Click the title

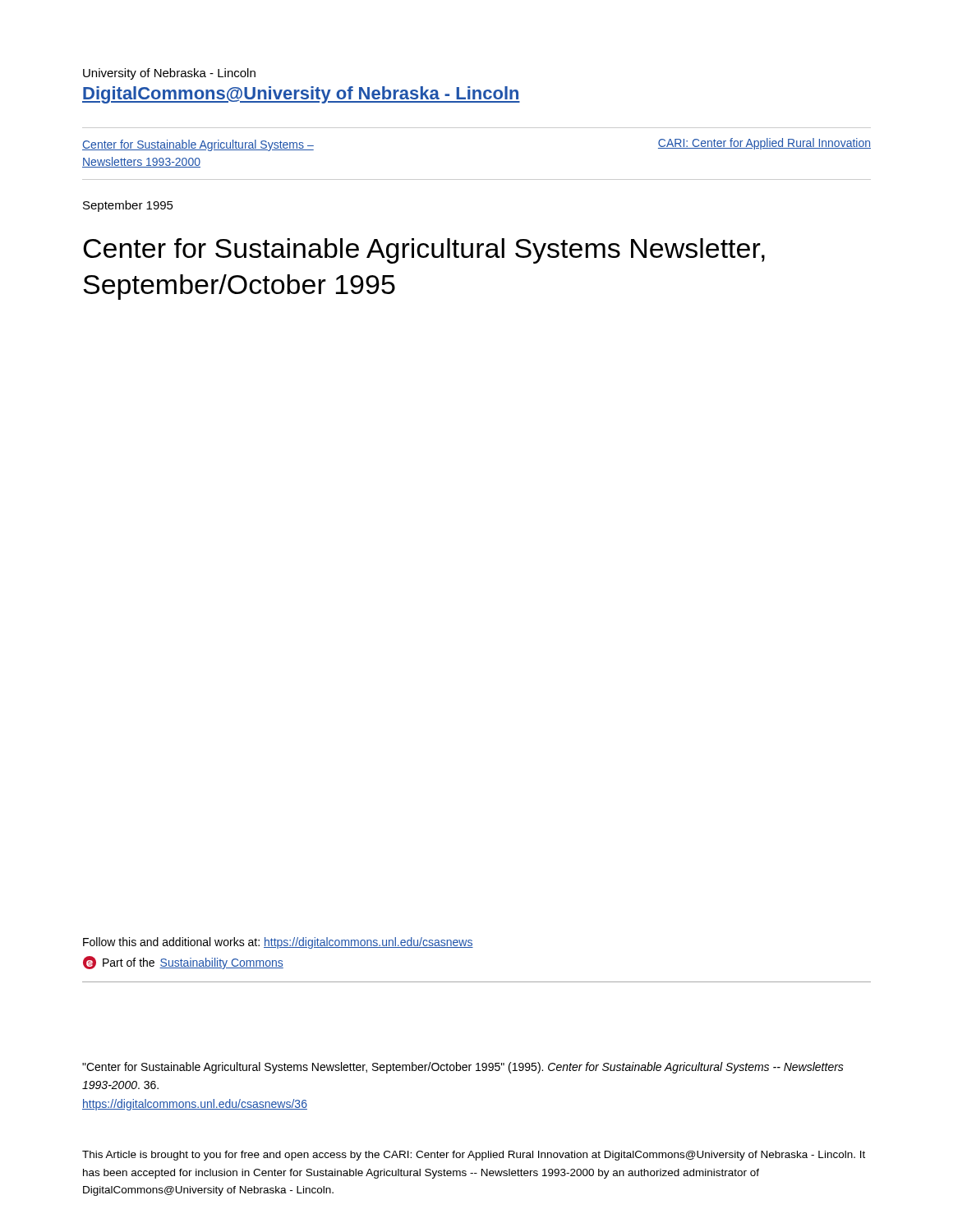pyautogui.click(x=476, y=94)
